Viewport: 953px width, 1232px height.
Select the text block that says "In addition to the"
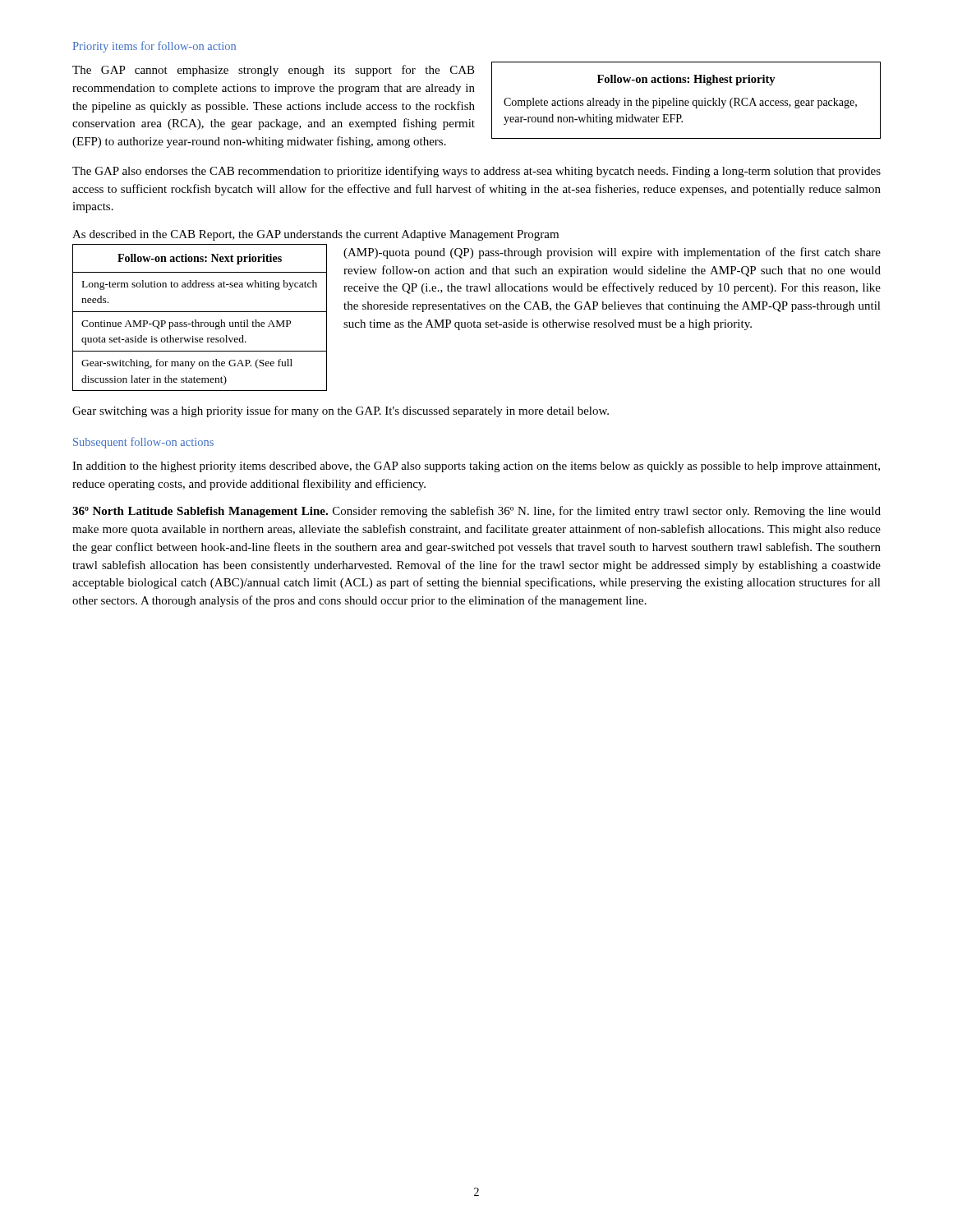pyautogui.click(x=476, y=475)
